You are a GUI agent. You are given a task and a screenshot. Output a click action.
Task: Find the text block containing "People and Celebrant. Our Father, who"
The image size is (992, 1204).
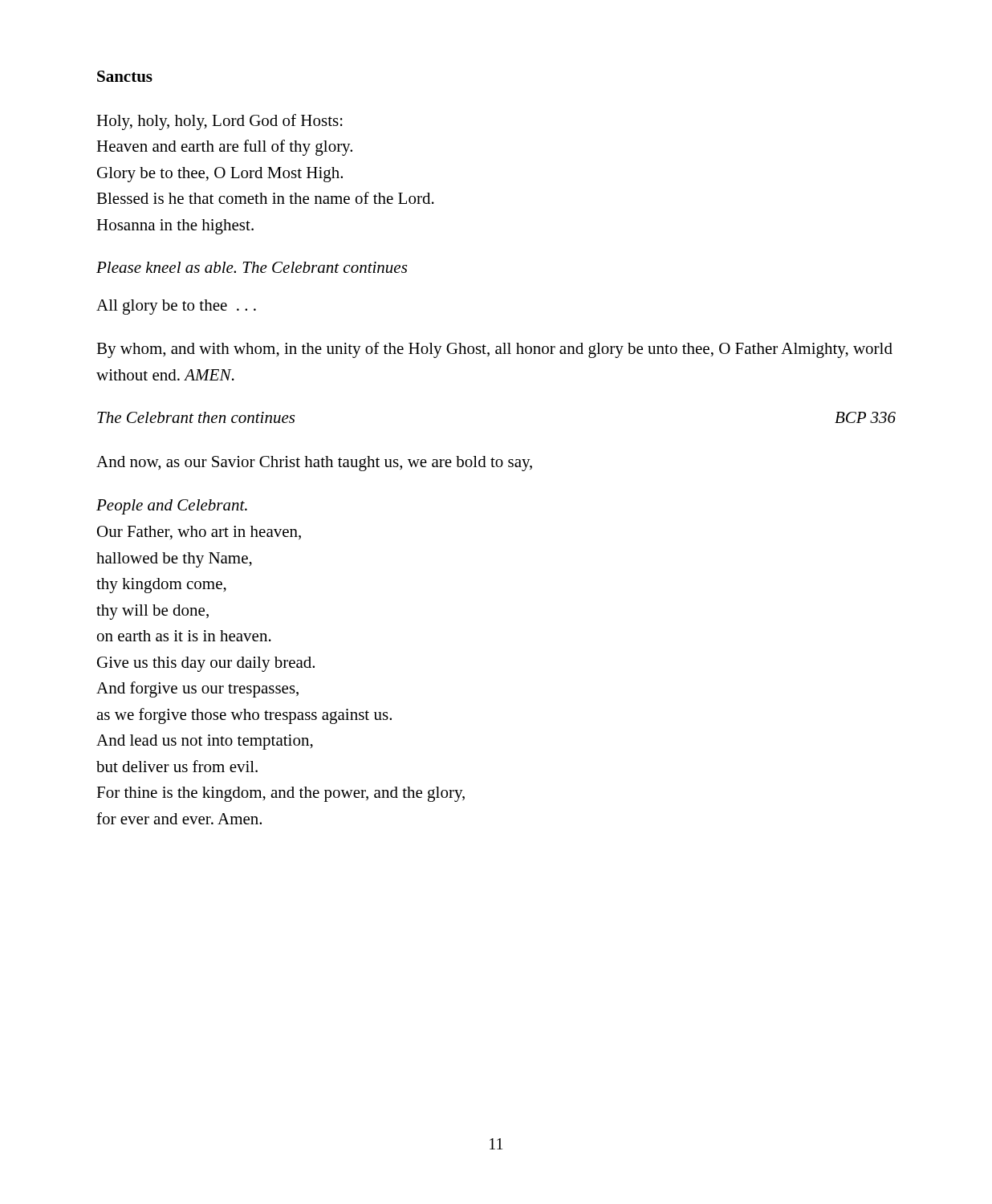[281, 662]
